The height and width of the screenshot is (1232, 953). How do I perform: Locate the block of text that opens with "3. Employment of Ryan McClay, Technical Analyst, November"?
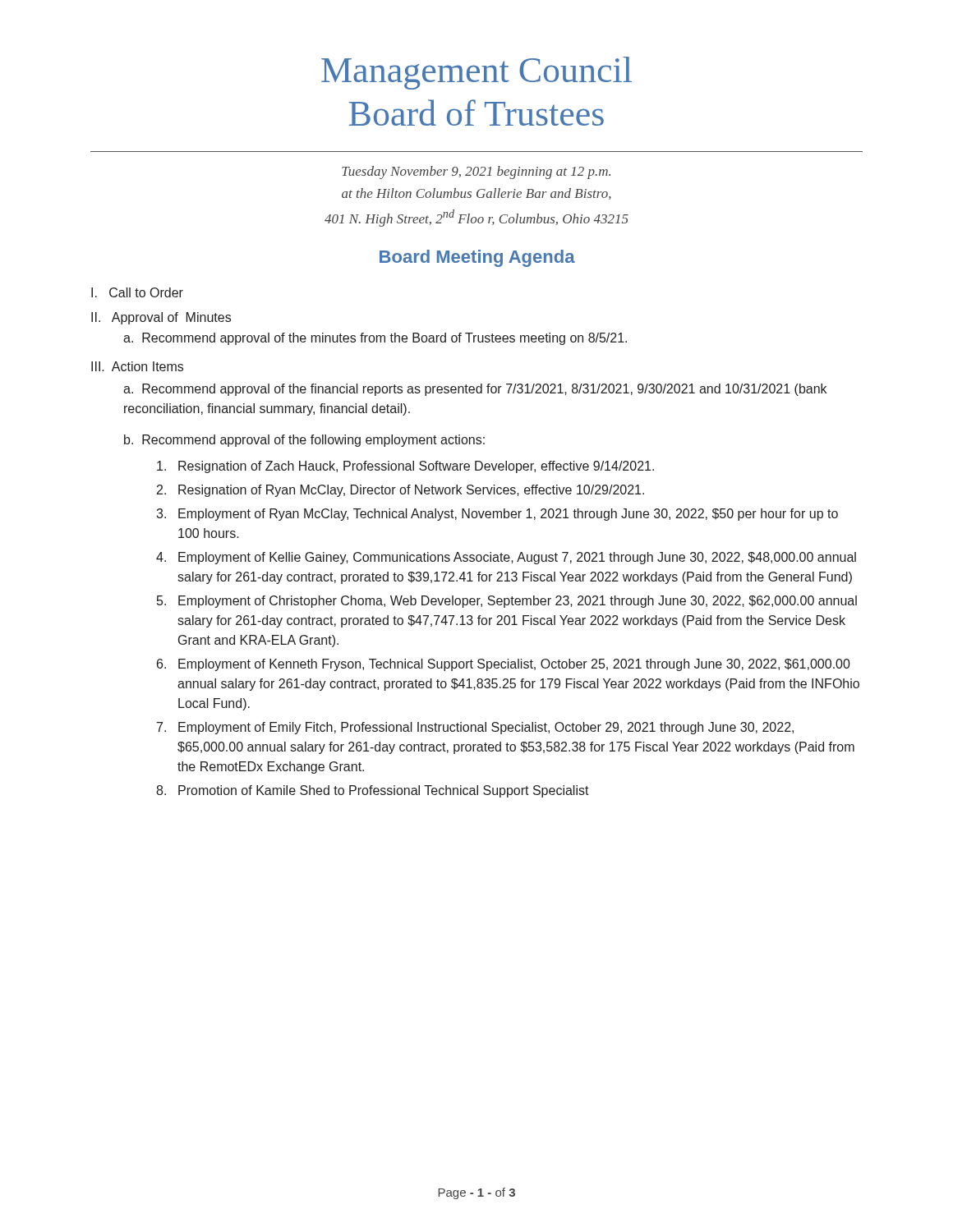tap(509, 524)
